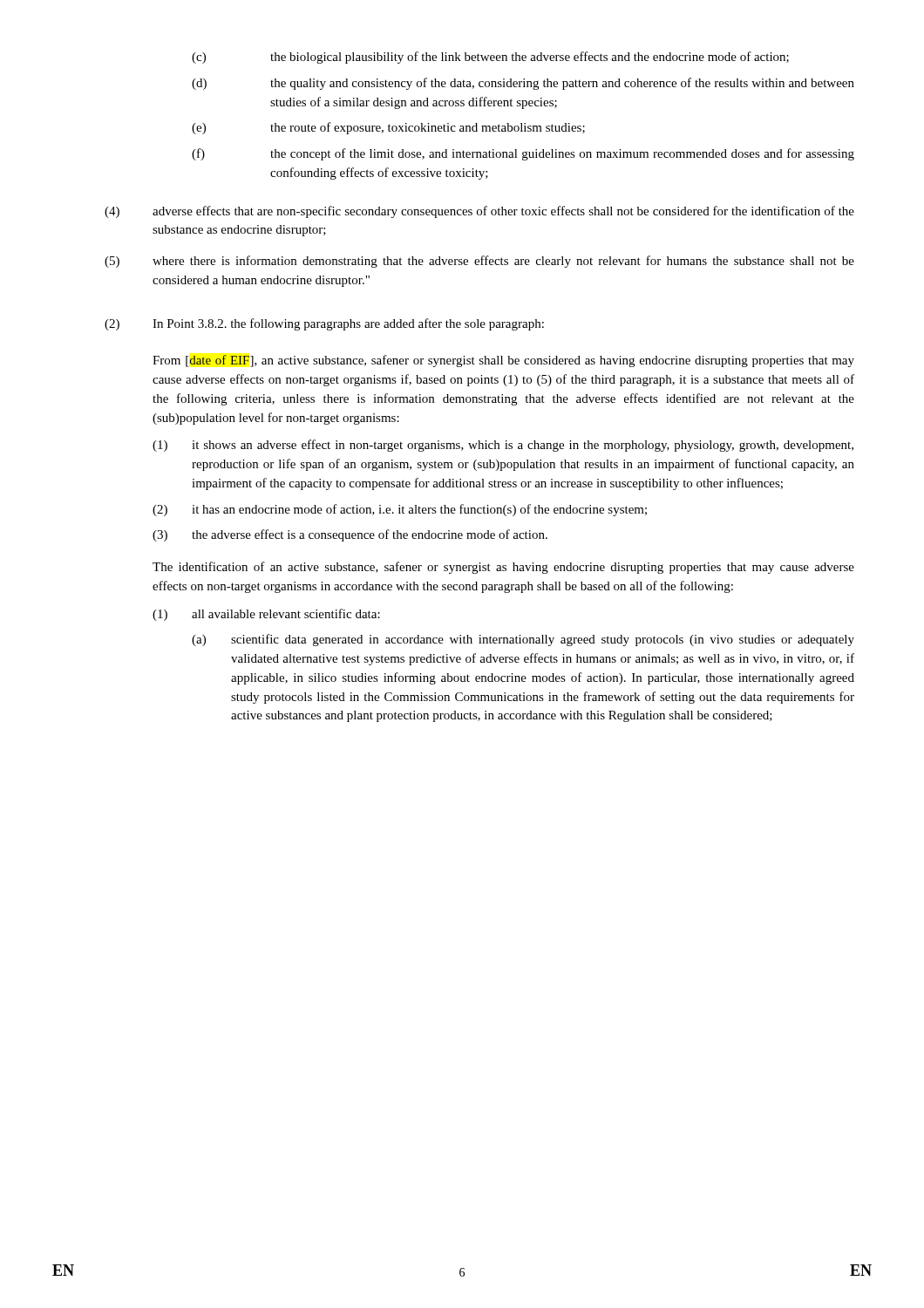
Task: Find the element starting "(2) In Point 3.8.2. the"
Action: 479,324
